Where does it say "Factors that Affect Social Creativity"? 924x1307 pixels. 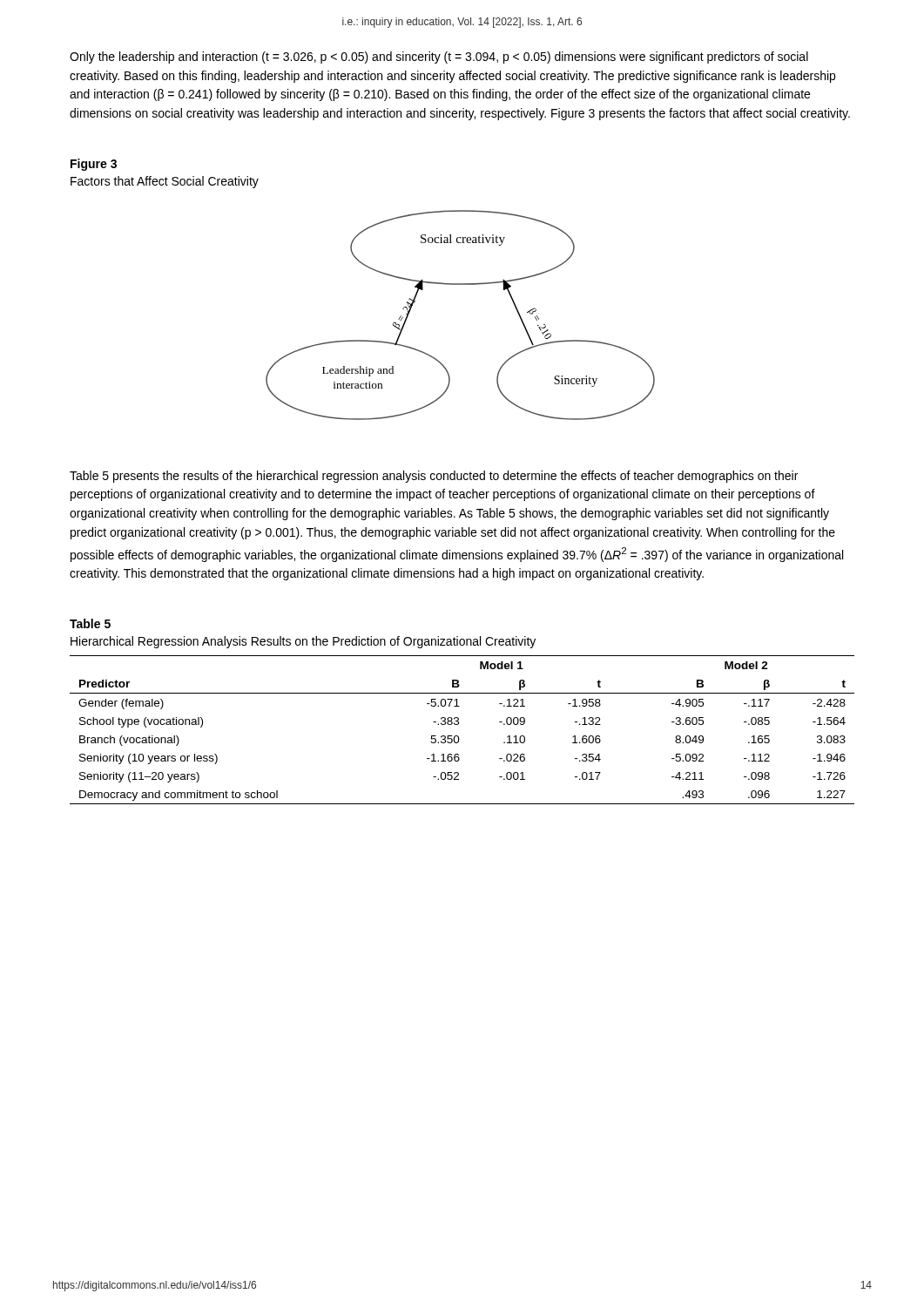point(164,181)
